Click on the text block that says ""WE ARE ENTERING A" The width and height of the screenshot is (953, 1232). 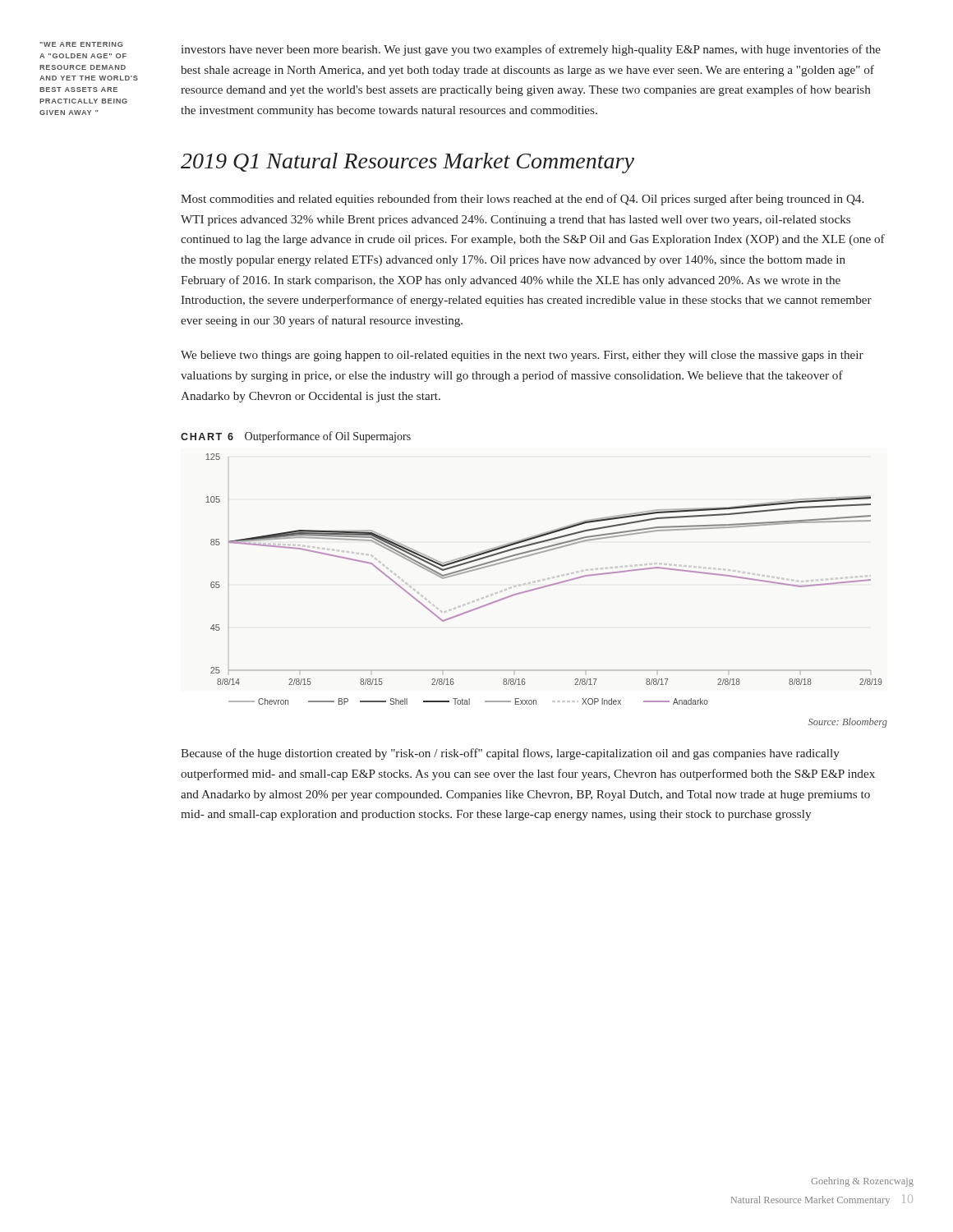tap(89, 78)
